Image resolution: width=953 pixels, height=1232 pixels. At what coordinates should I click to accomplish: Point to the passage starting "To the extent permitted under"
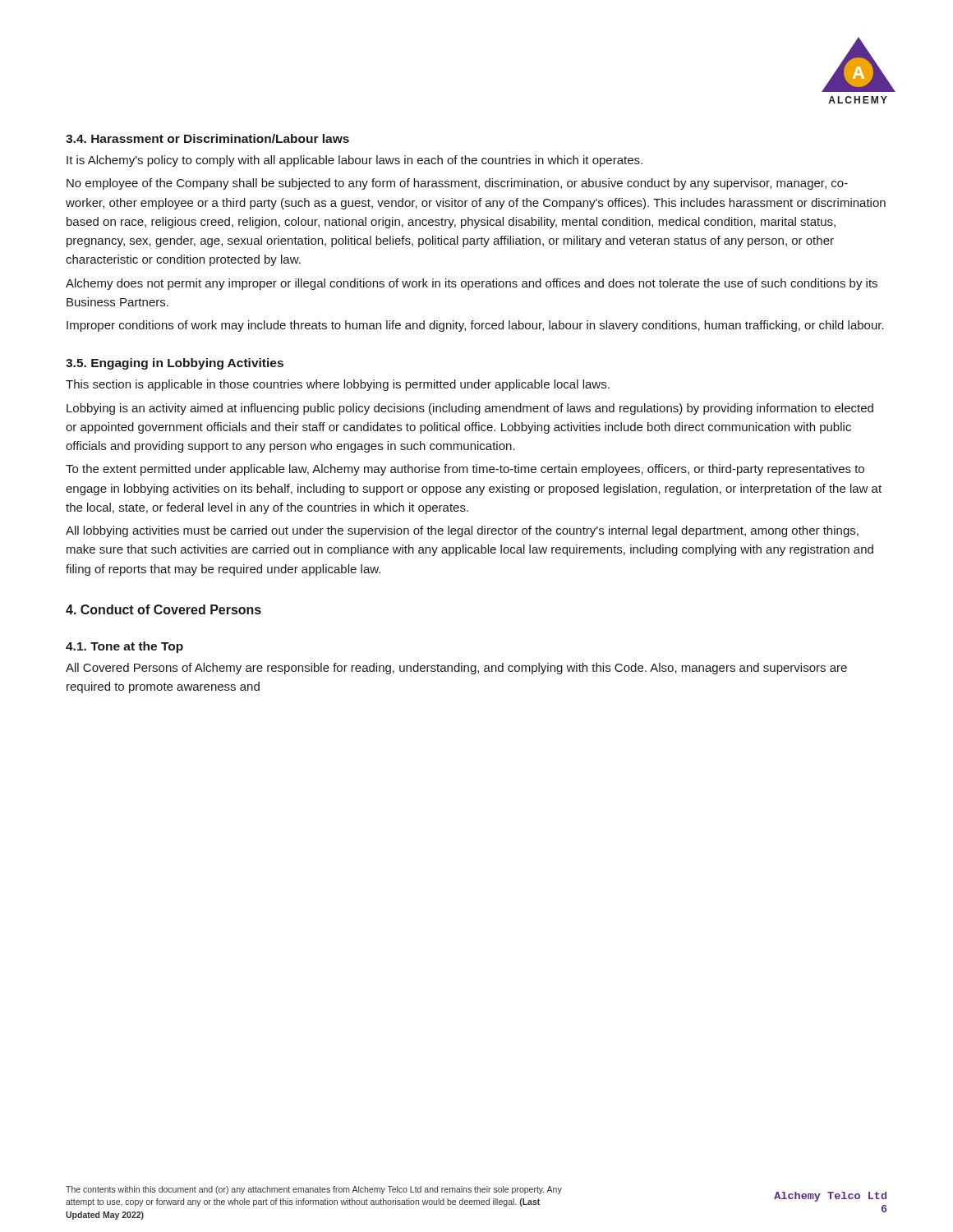coord(474,488)
